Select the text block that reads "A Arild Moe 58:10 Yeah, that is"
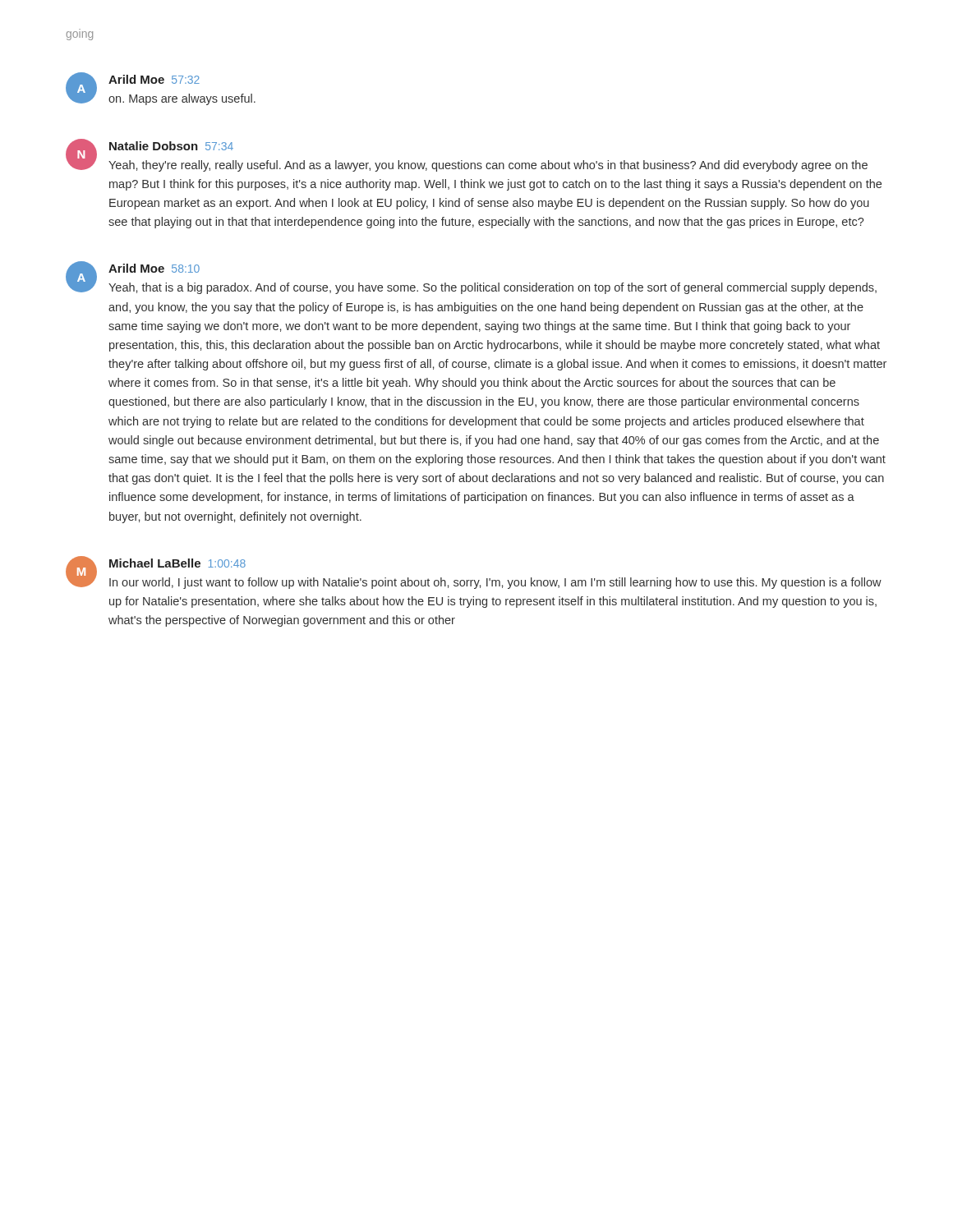The image size is (953, 1232). 476,394
